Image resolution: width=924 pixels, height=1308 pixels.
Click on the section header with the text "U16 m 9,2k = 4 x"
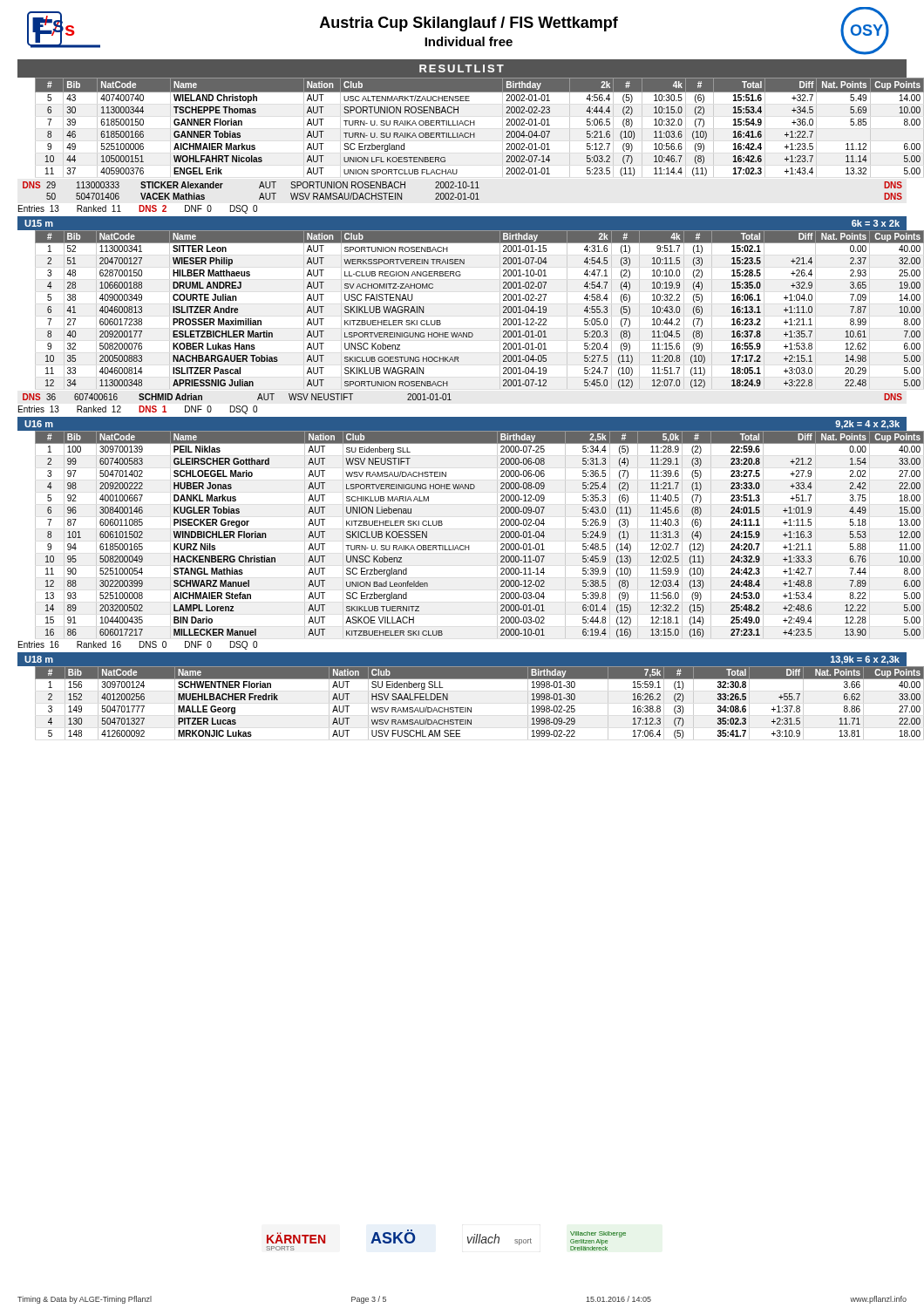coord(462,424)
